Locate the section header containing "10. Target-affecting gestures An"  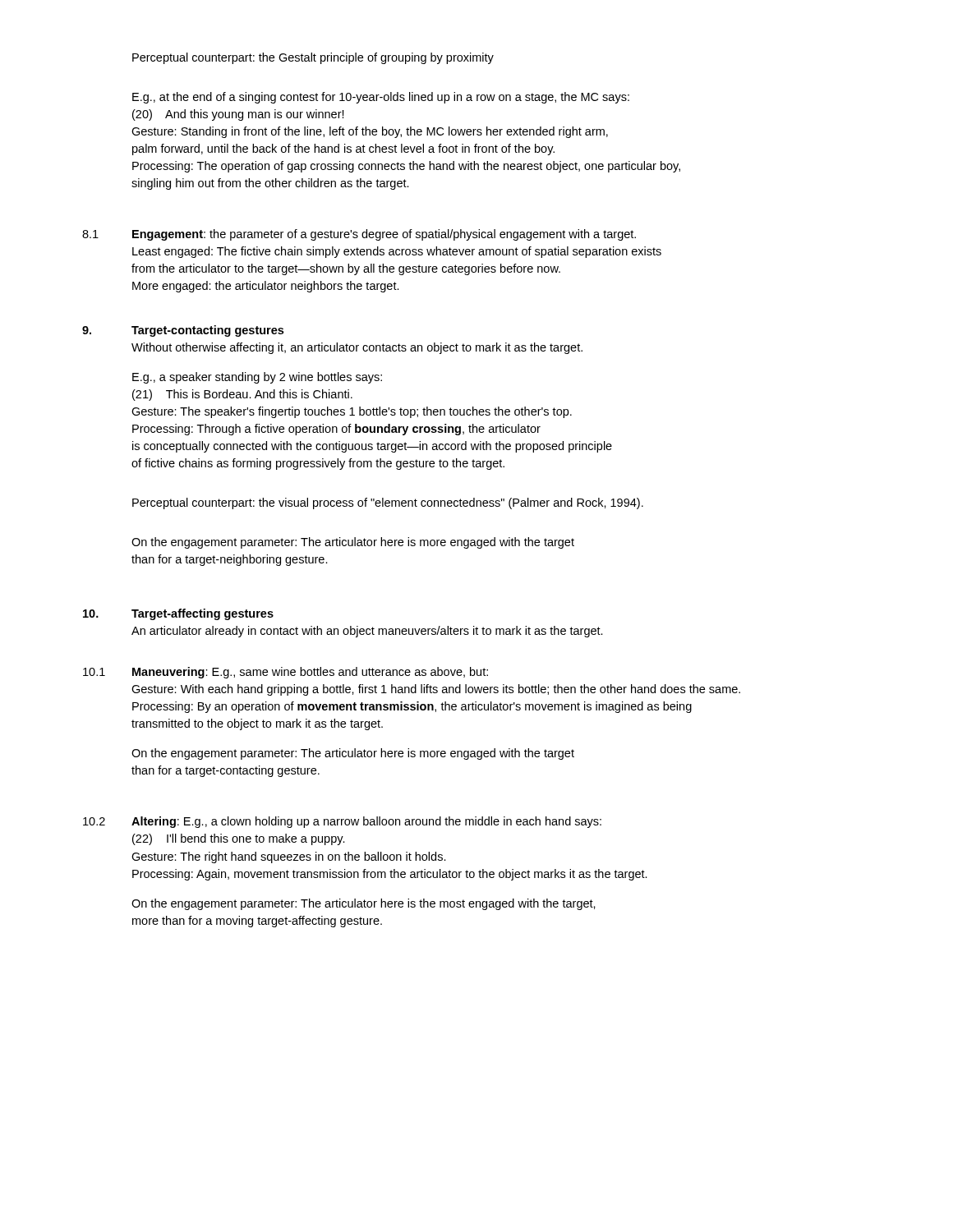(x=481, y=623)
